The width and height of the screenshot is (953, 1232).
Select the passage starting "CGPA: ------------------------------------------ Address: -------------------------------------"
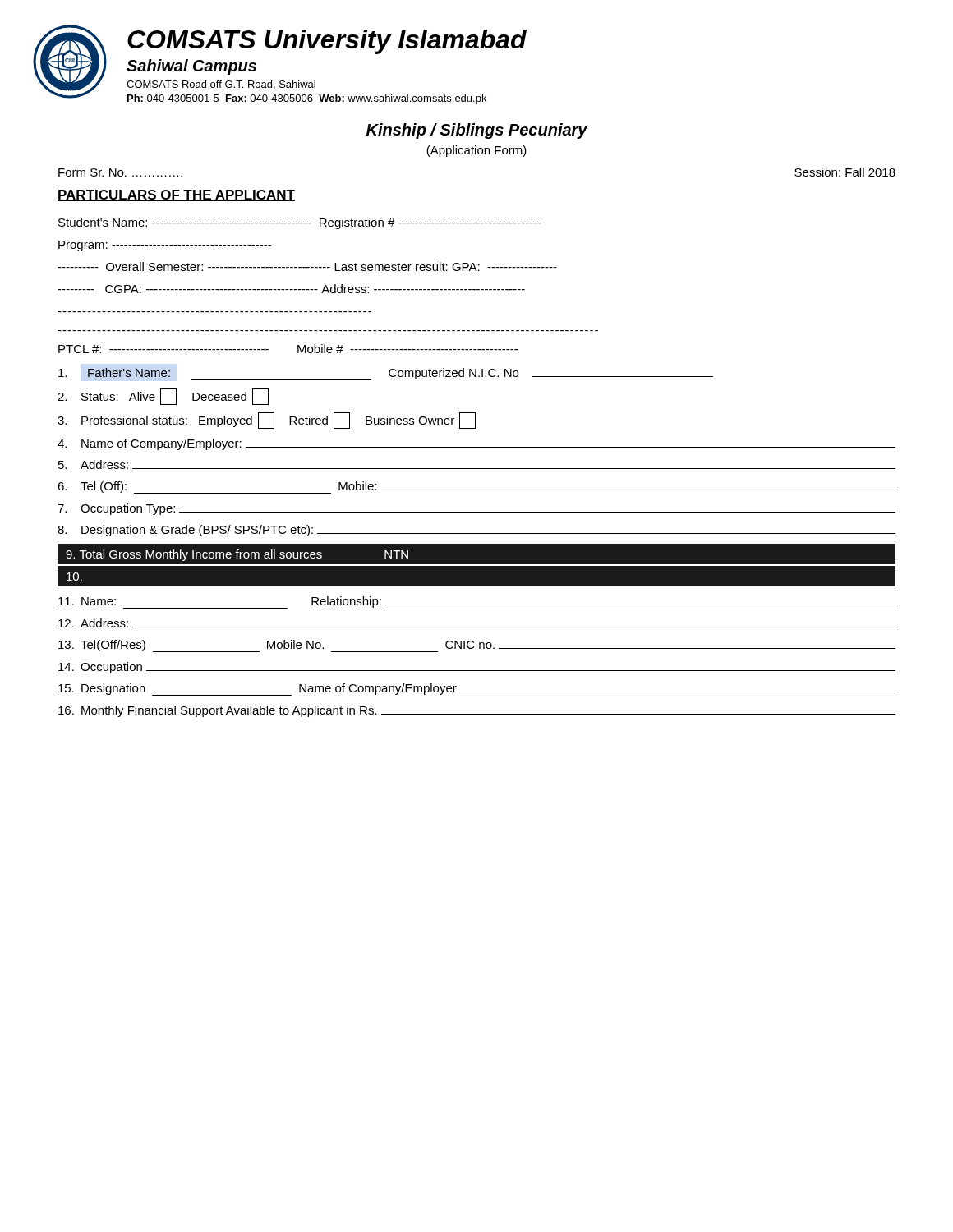tap(291, 289)
